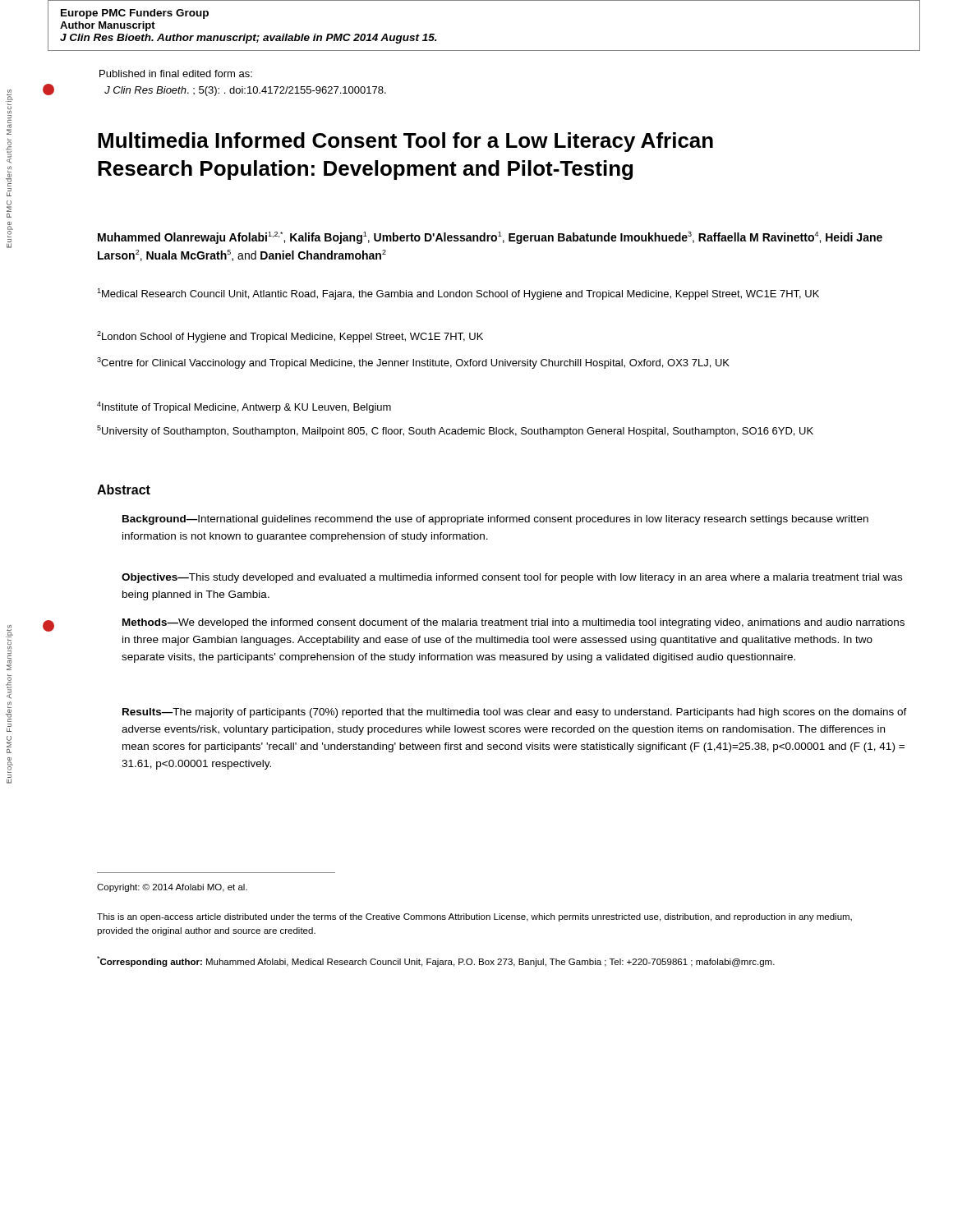
Task: Find a section header
Action: coord(124,490)
